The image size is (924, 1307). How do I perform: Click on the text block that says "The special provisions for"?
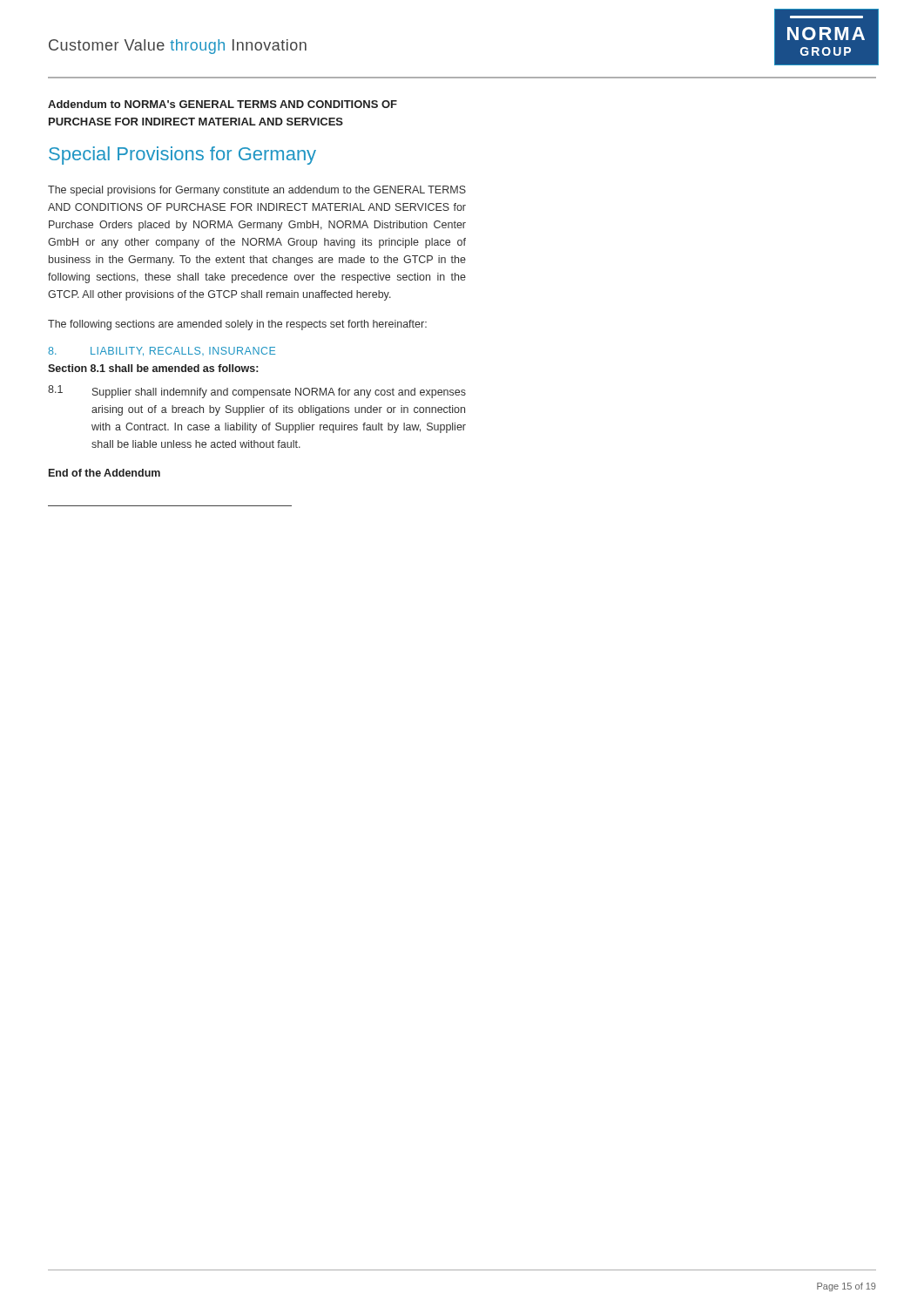pyautogui.click(x=257, y=242)
